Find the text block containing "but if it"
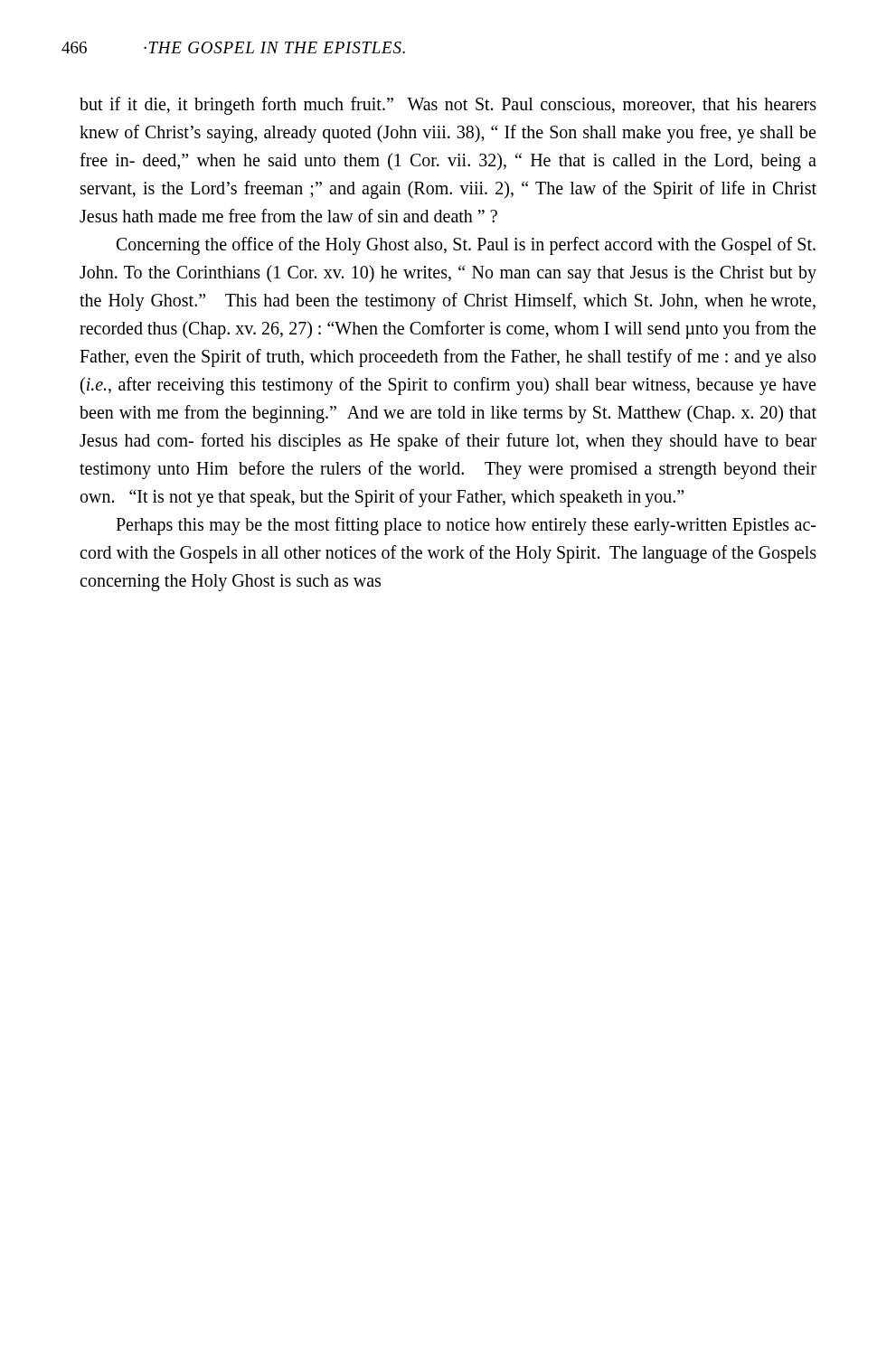This screenshot has height=1356, width=896. pos(448,160)
